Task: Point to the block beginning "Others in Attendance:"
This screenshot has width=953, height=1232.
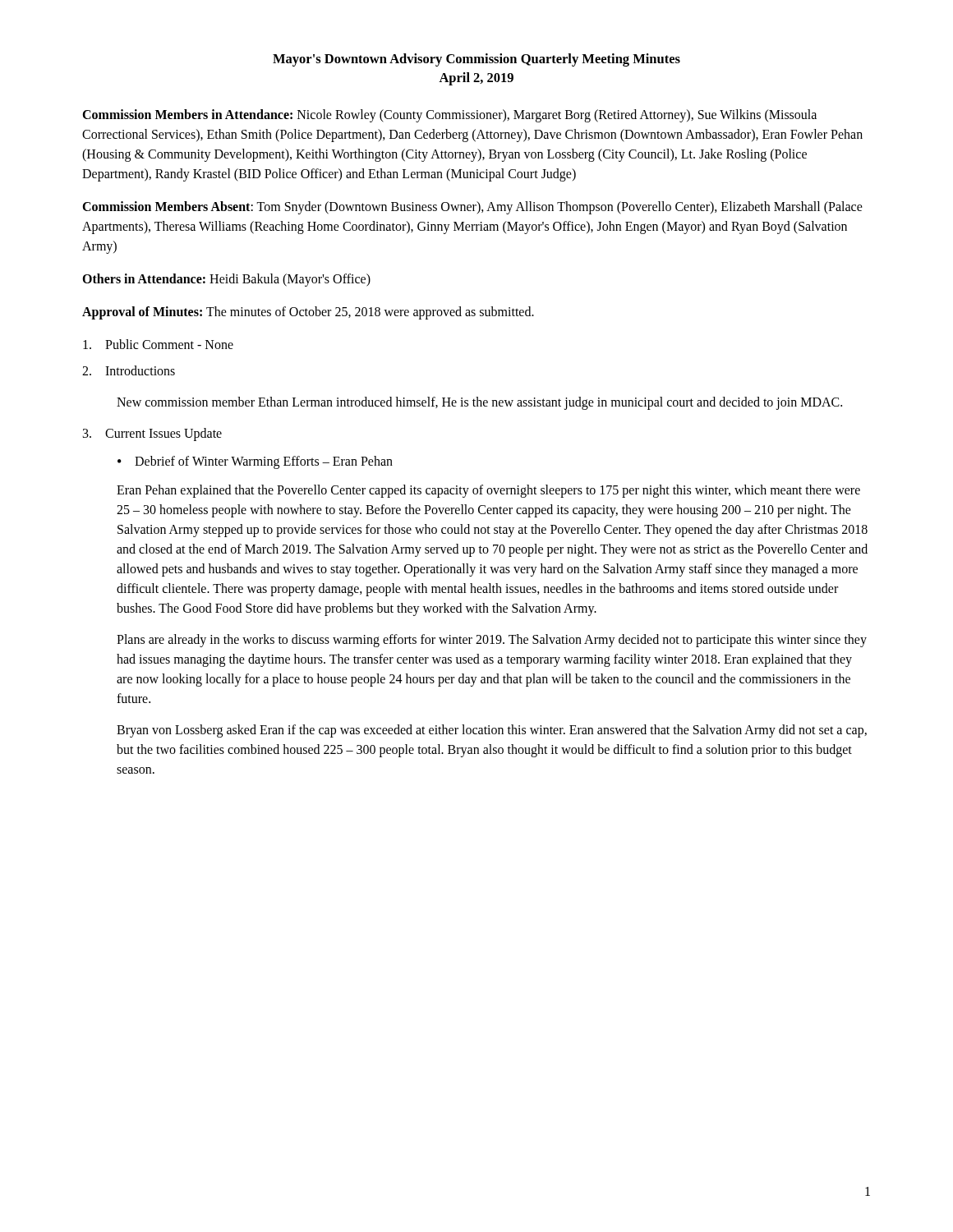Action: [226, 279]
